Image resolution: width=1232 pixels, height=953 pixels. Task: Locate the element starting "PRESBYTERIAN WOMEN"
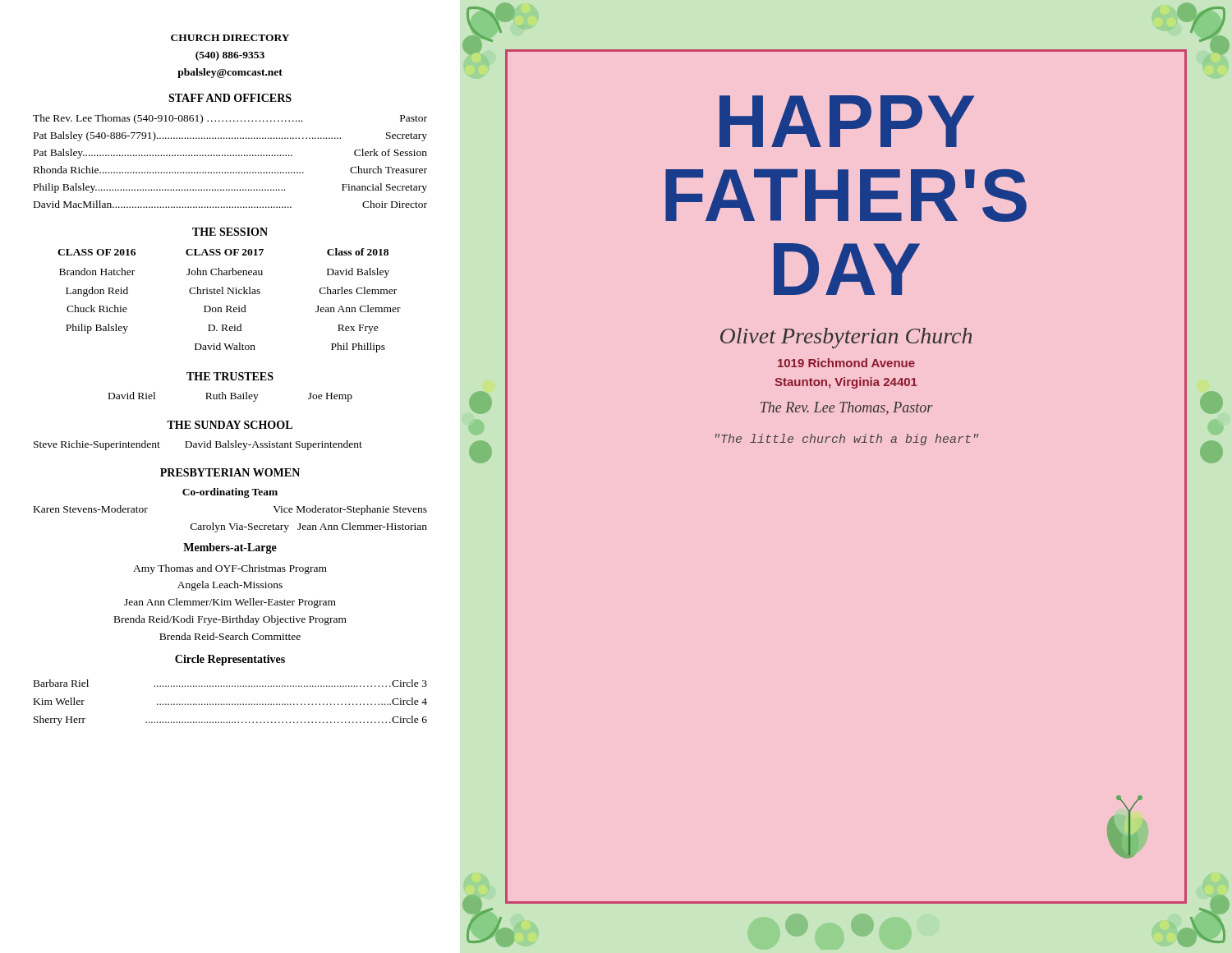click(x=230, y=473)
